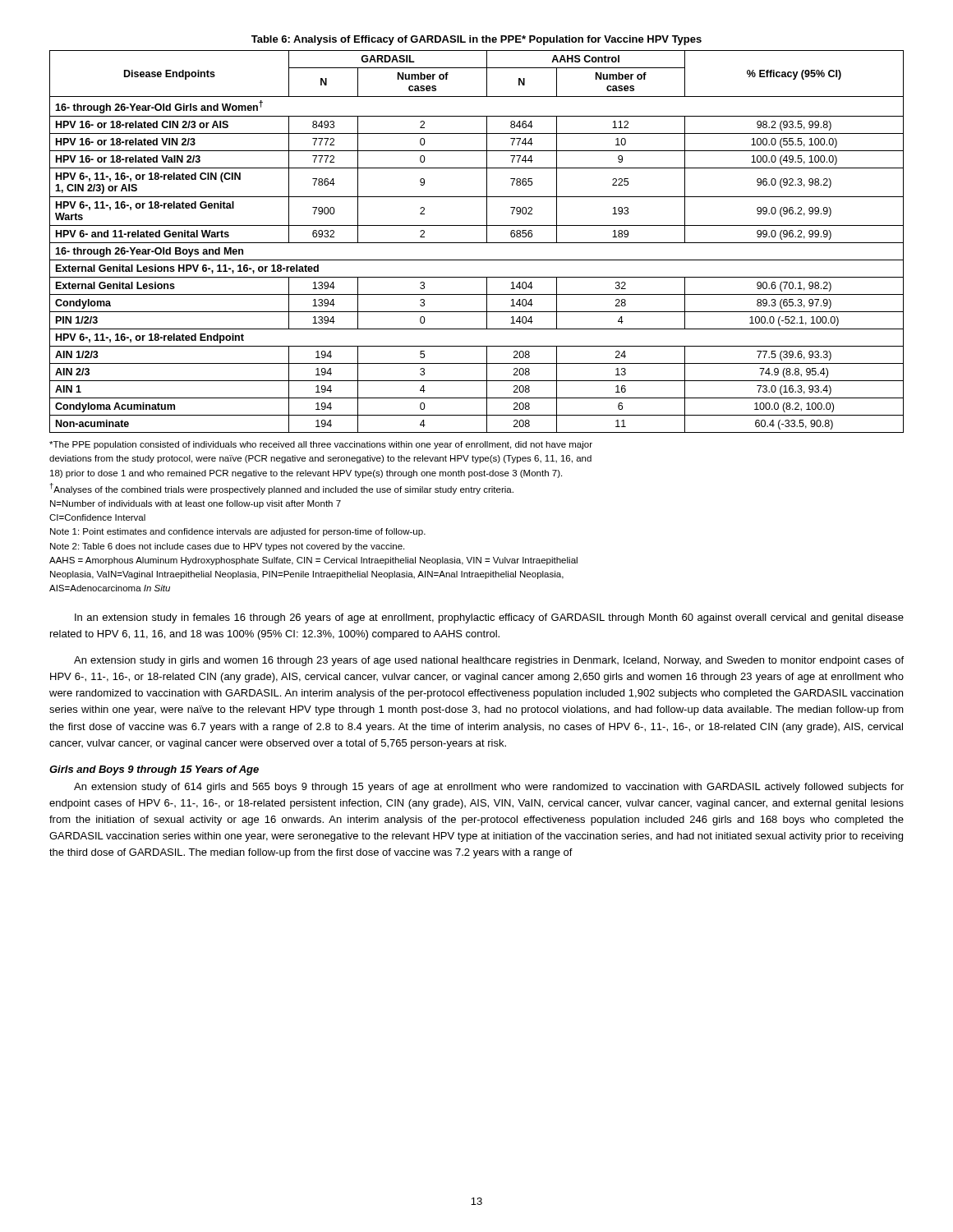953x1232 pixels.
Task: Locate the region starting "An extension study in girls and women 16"
Action: click(x=476, y=701)
